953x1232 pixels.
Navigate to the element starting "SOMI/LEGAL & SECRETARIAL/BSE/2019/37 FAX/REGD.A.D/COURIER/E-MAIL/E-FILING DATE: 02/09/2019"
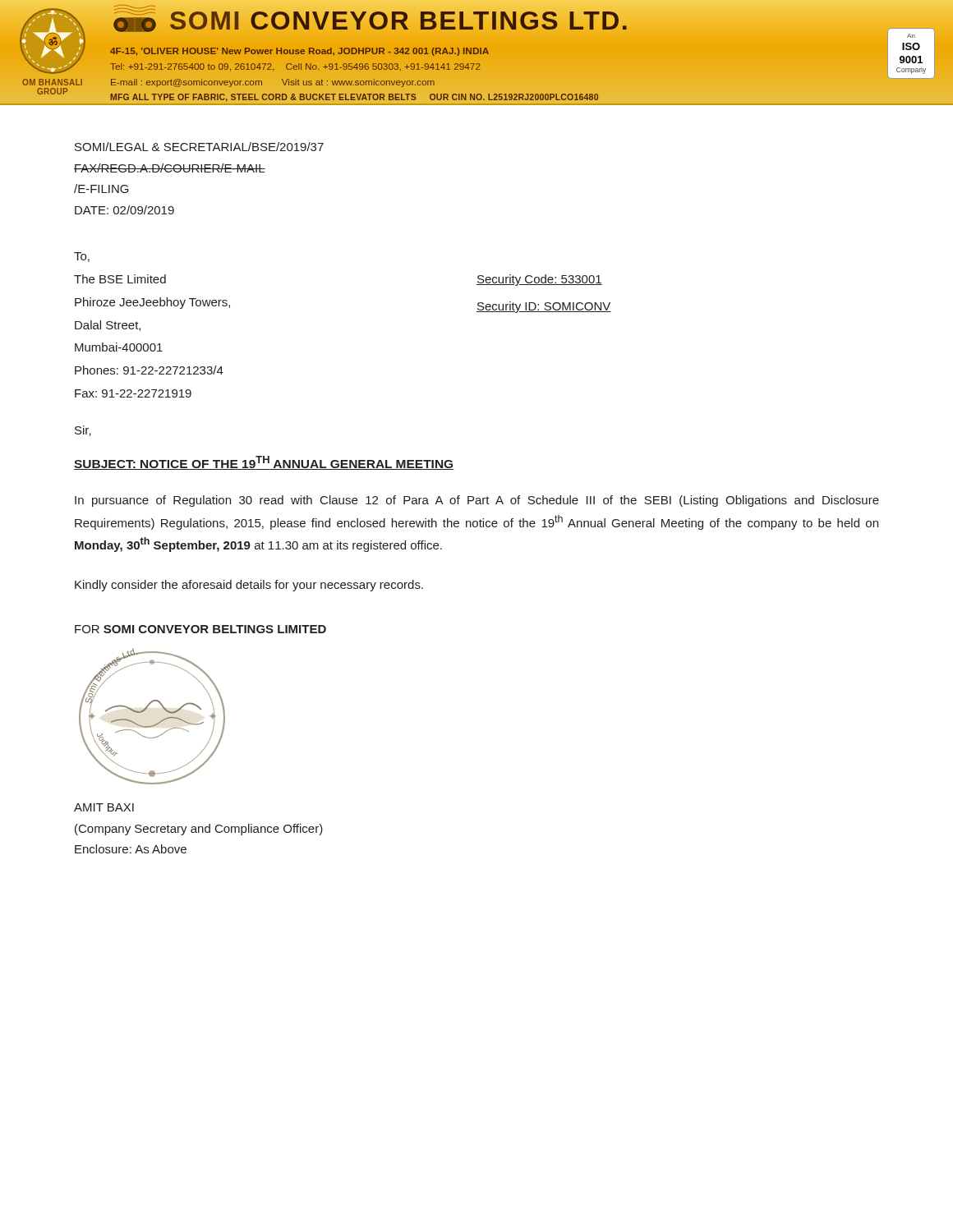pyautogui.click(x=199, y=147)
